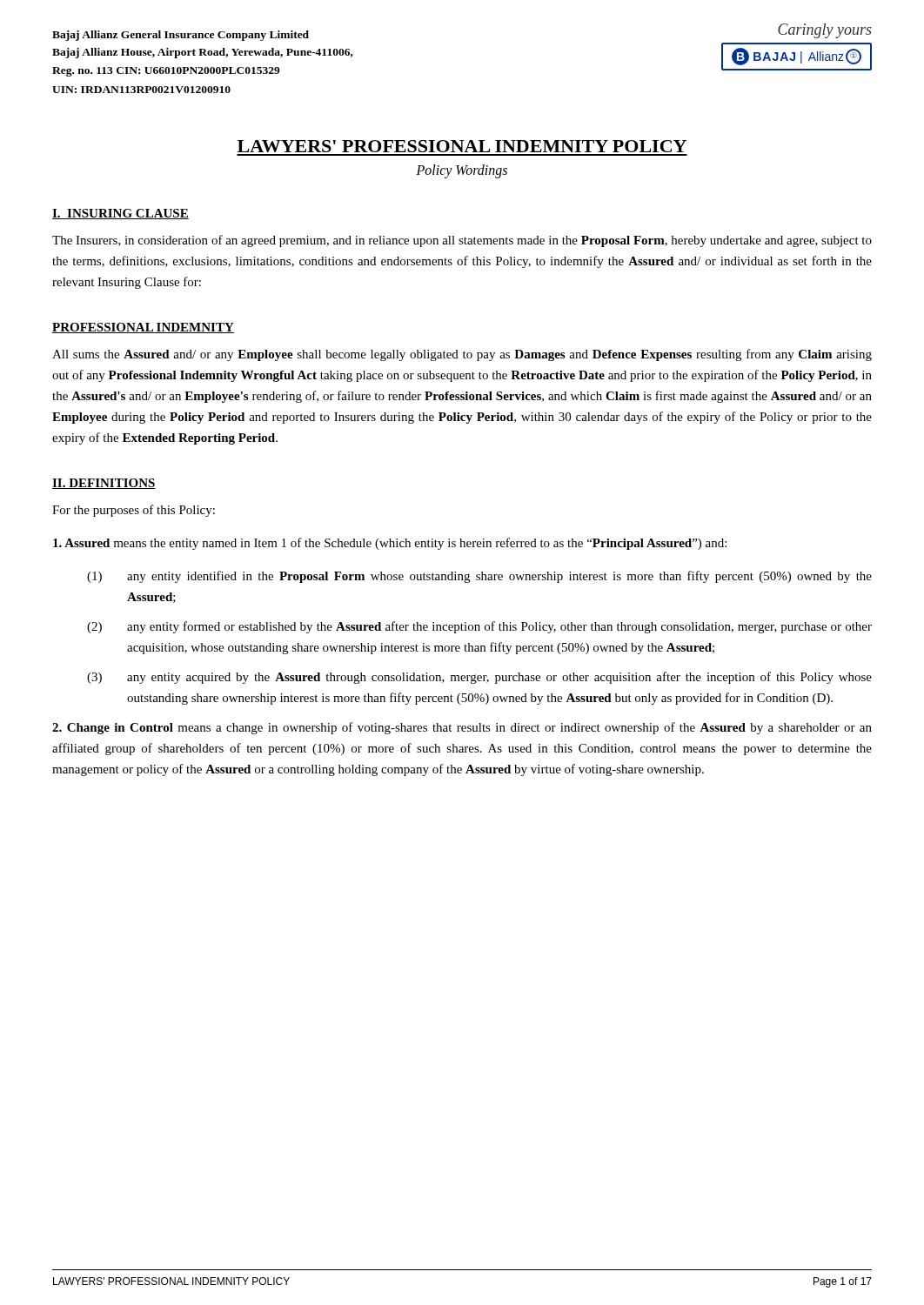This screenshot has height=1305, width=924.
Task: Select the text block starting "The Insurers, in consideration"
Action: [x=462, y=261]
